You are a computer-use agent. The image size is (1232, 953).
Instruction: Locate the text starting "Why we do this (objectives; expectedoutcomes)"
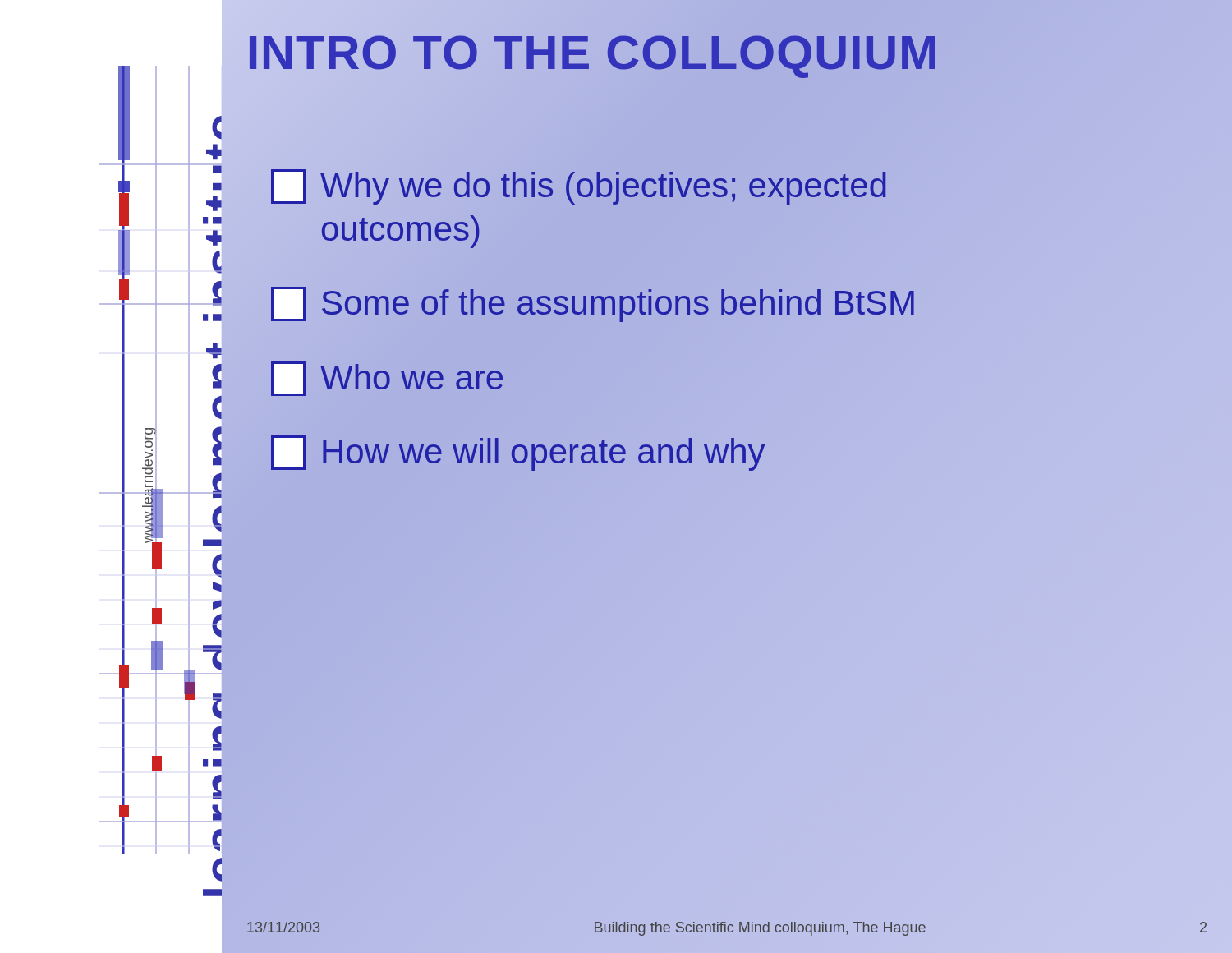[579, 207]
